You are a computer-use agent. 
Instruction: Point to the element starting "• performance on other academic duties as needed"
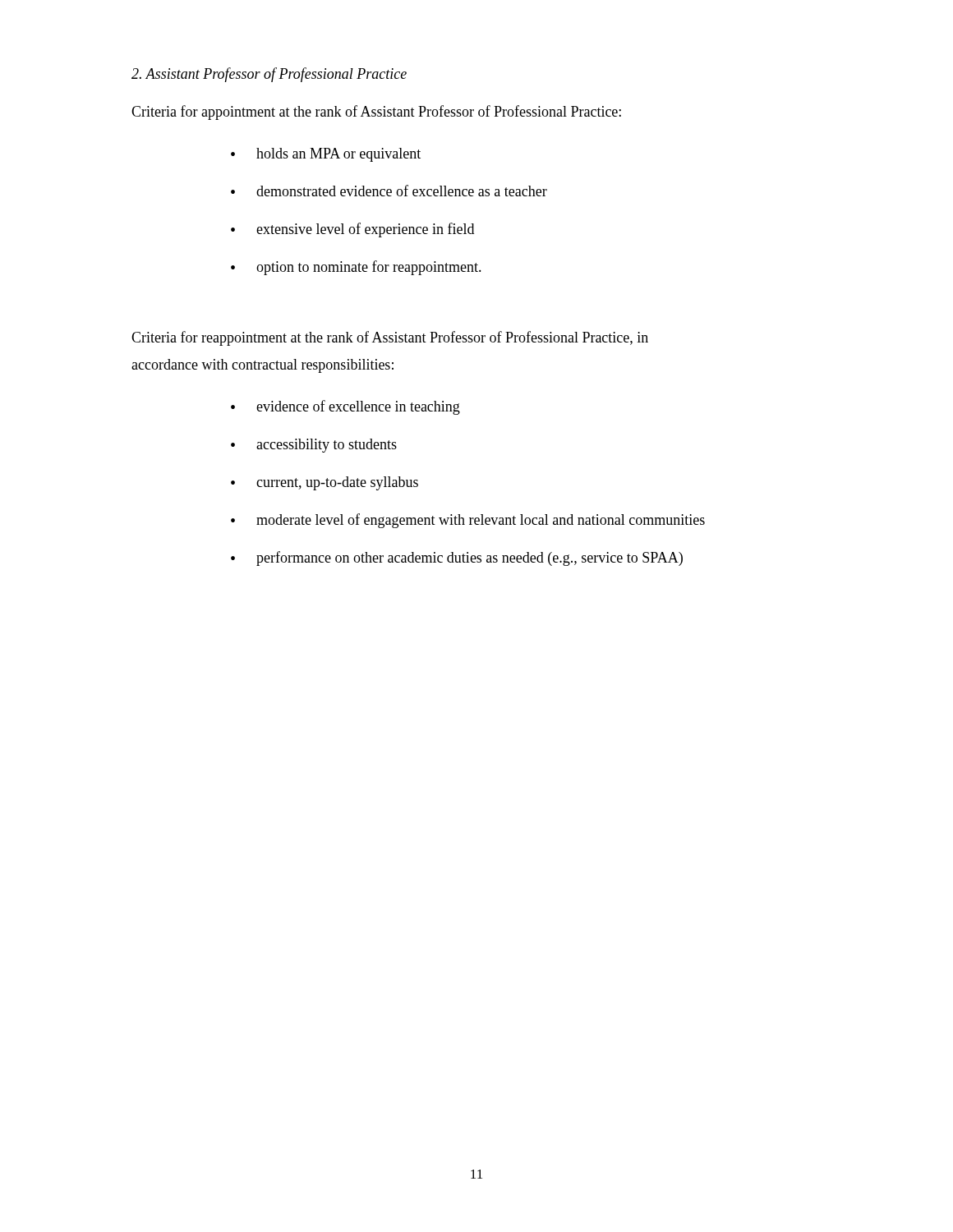tap(457, 559)
